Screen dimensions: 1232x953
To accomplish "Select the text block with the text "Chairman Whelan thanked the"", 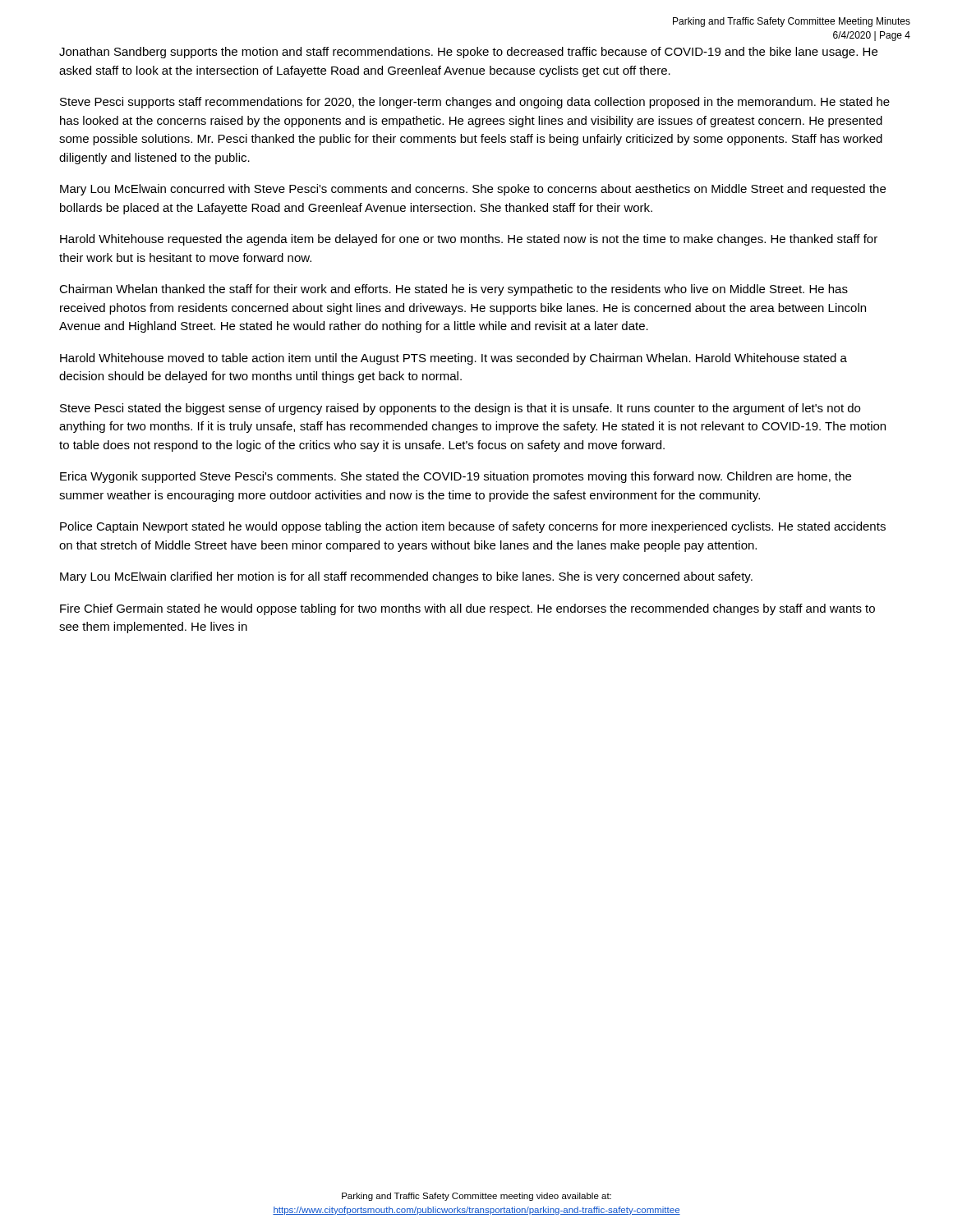I will click(x=463, y=307).
